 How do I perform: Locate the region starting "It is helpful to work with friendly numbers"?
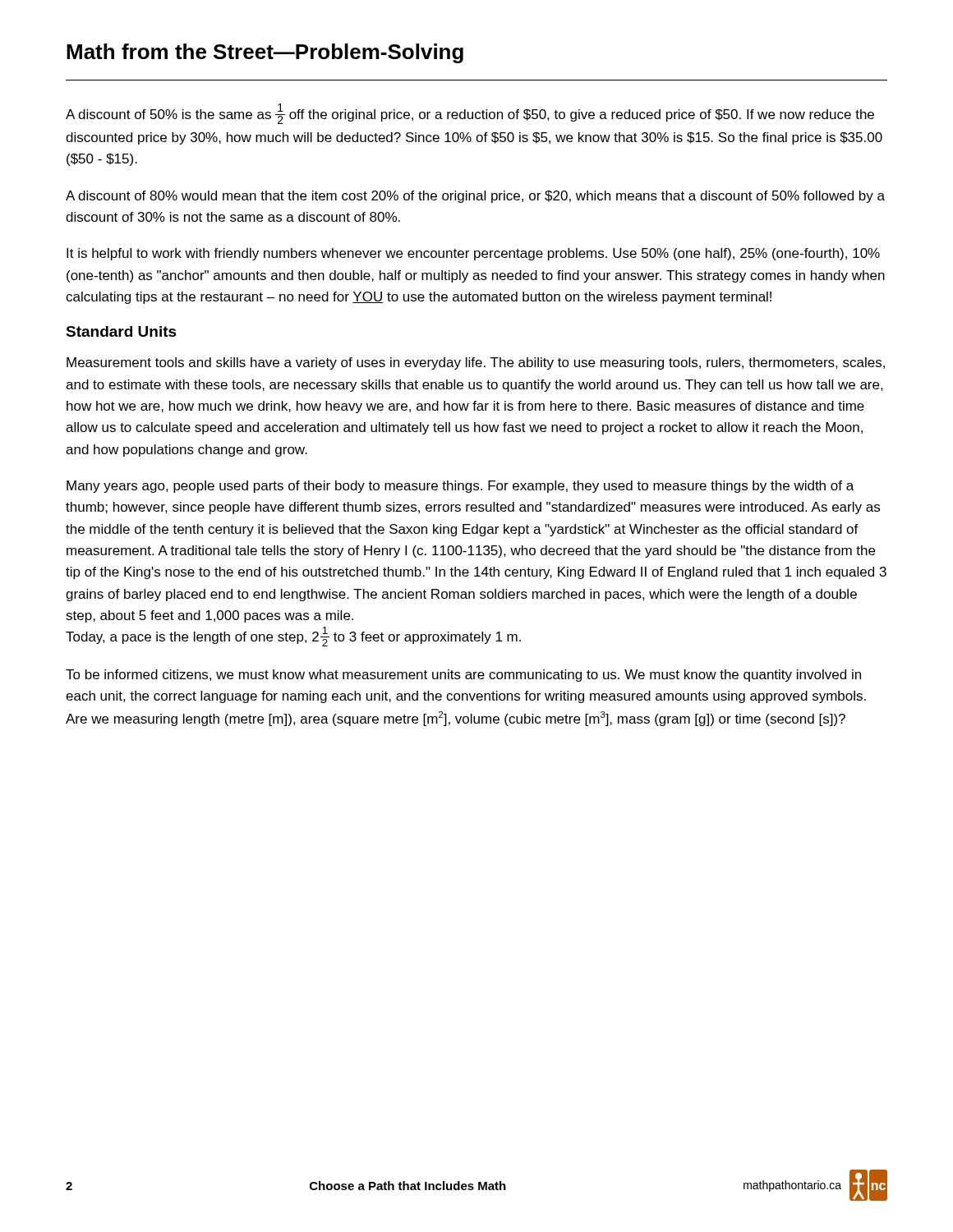[x=475, y=275]
